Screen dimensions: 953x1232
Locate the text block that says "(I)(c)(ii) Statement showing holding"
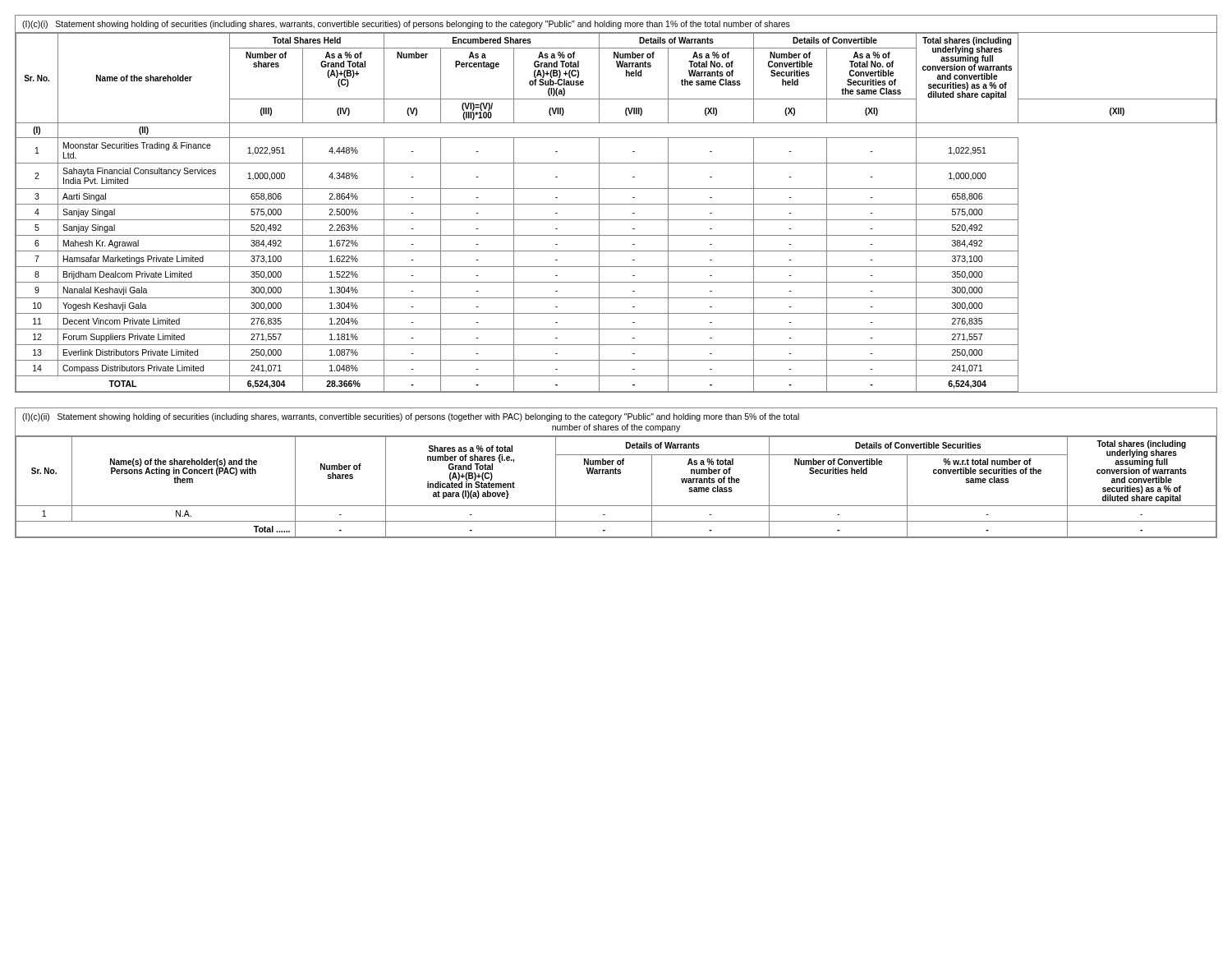coord(616,422)
